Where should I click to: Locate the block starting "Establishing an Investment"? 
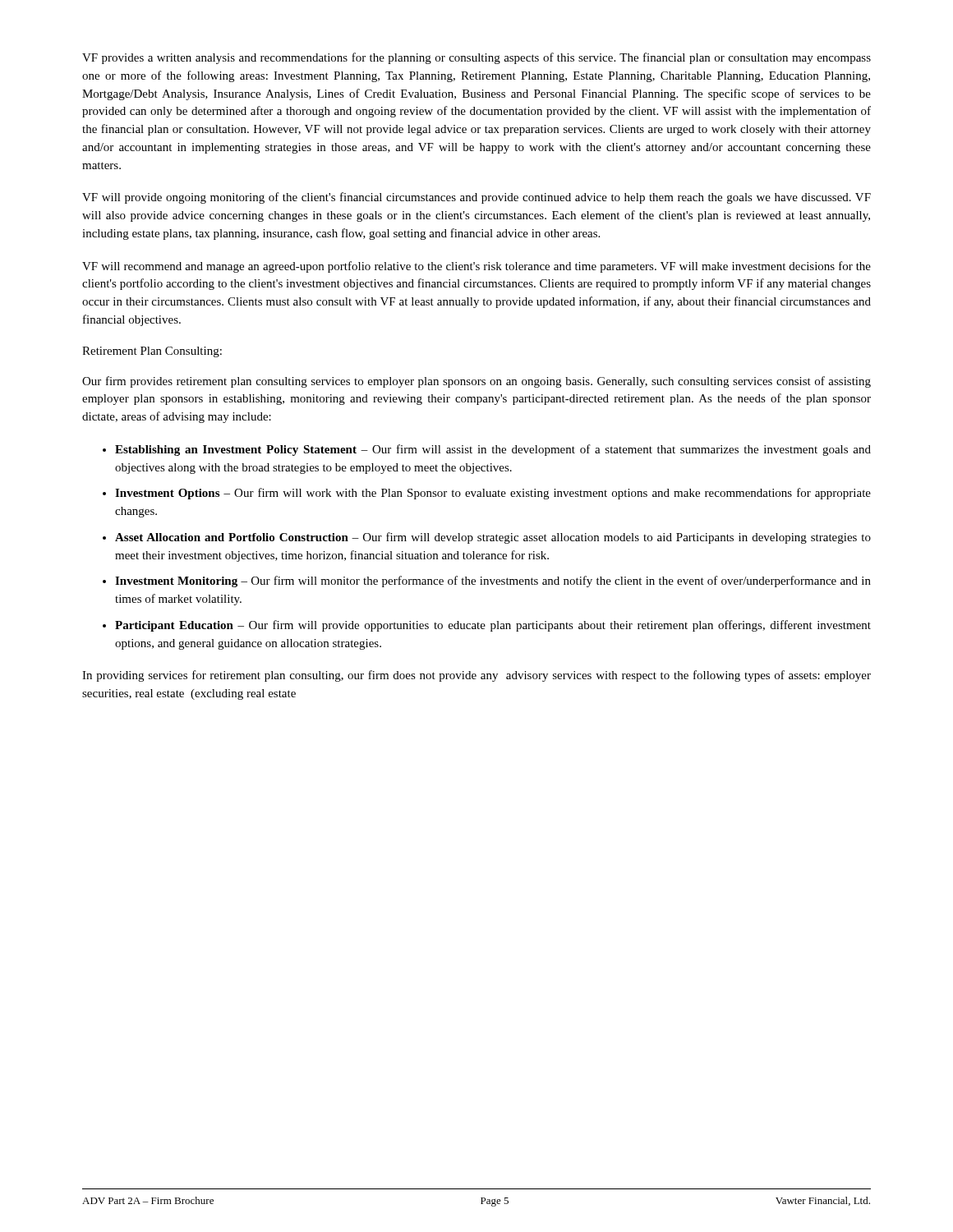pyautogui.click(x=493, y=458)
